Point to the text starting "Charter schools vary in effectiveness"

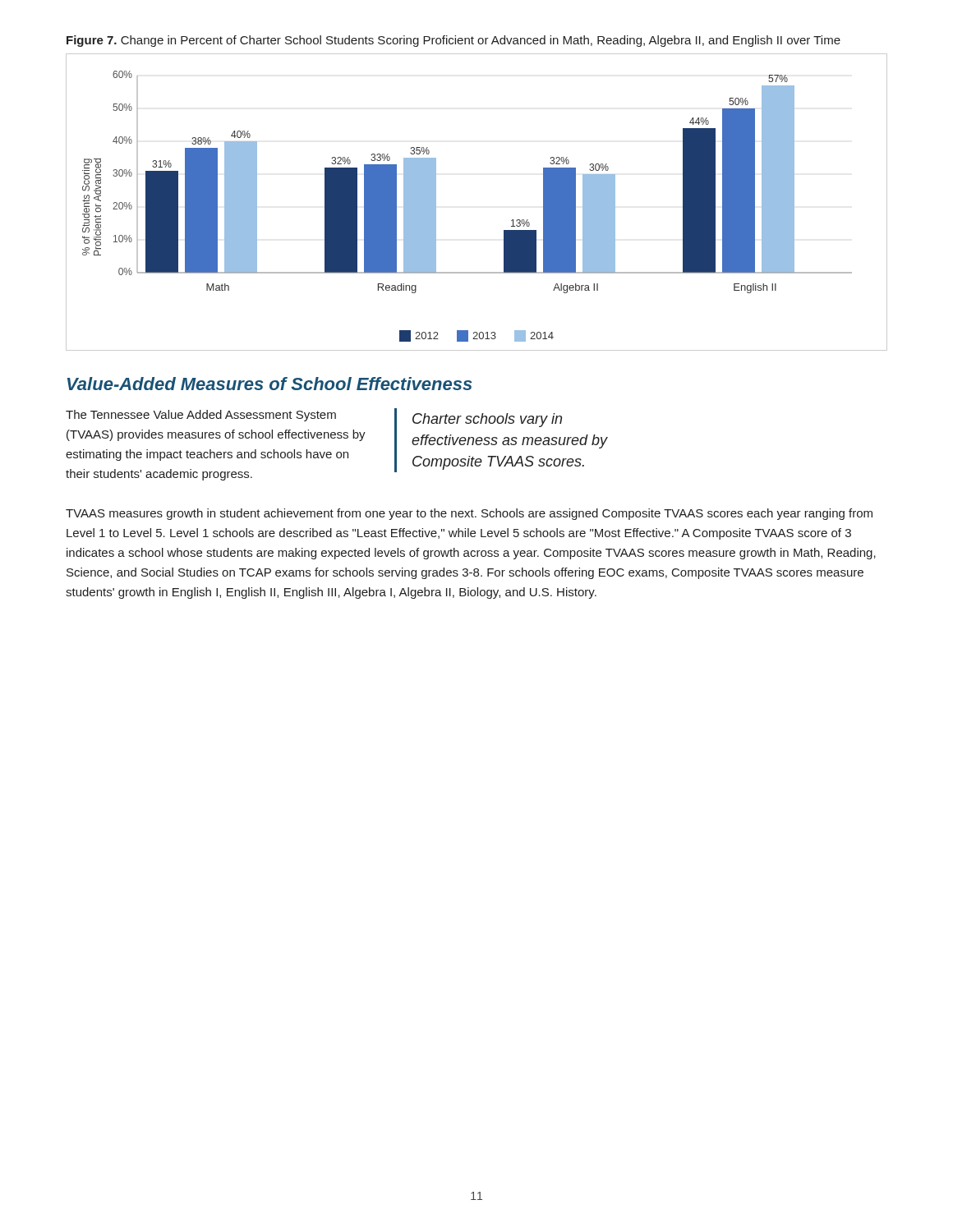509,440
